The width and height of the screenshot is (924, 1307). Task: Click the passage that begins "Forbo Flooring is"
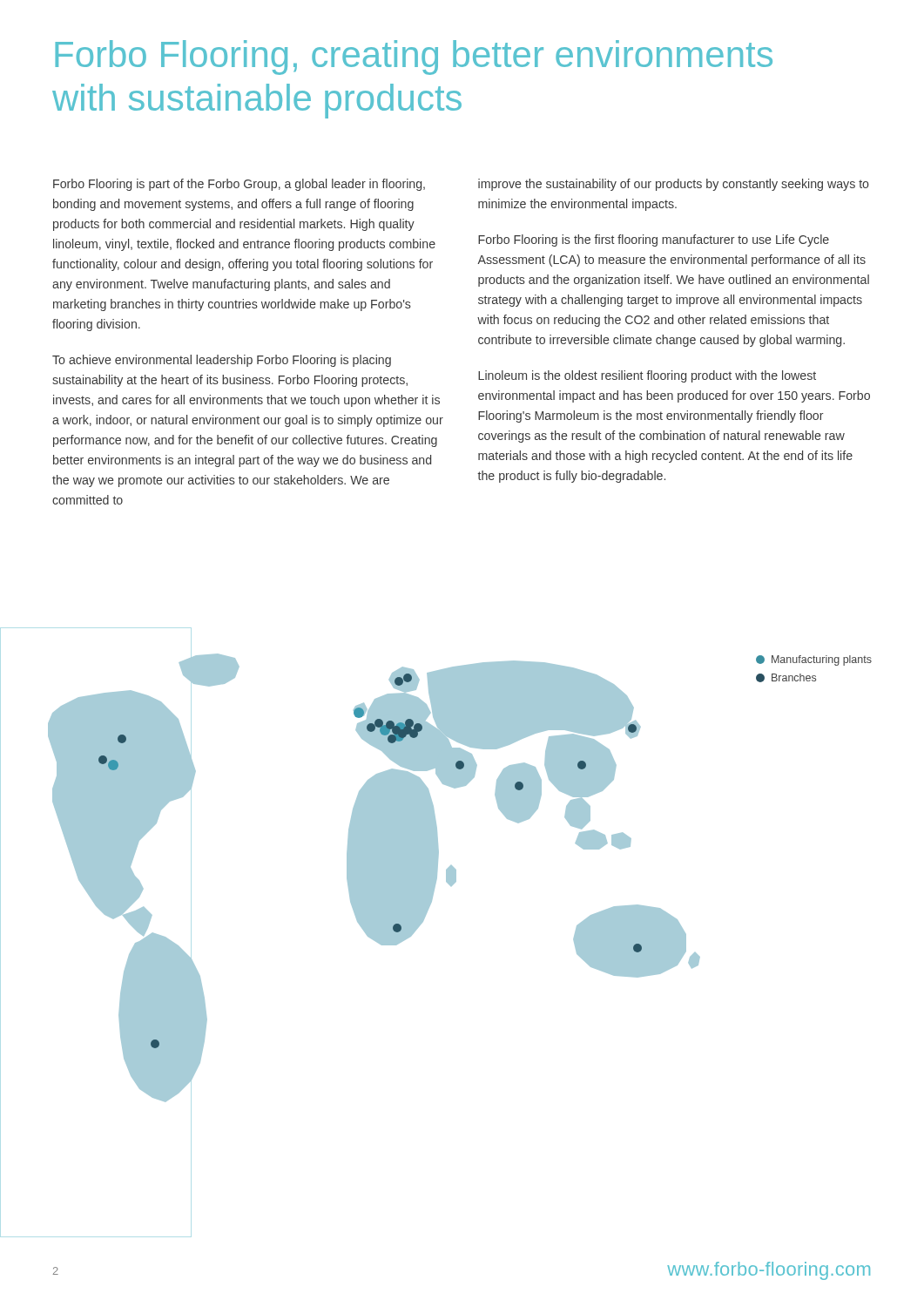tap(239, 185)
